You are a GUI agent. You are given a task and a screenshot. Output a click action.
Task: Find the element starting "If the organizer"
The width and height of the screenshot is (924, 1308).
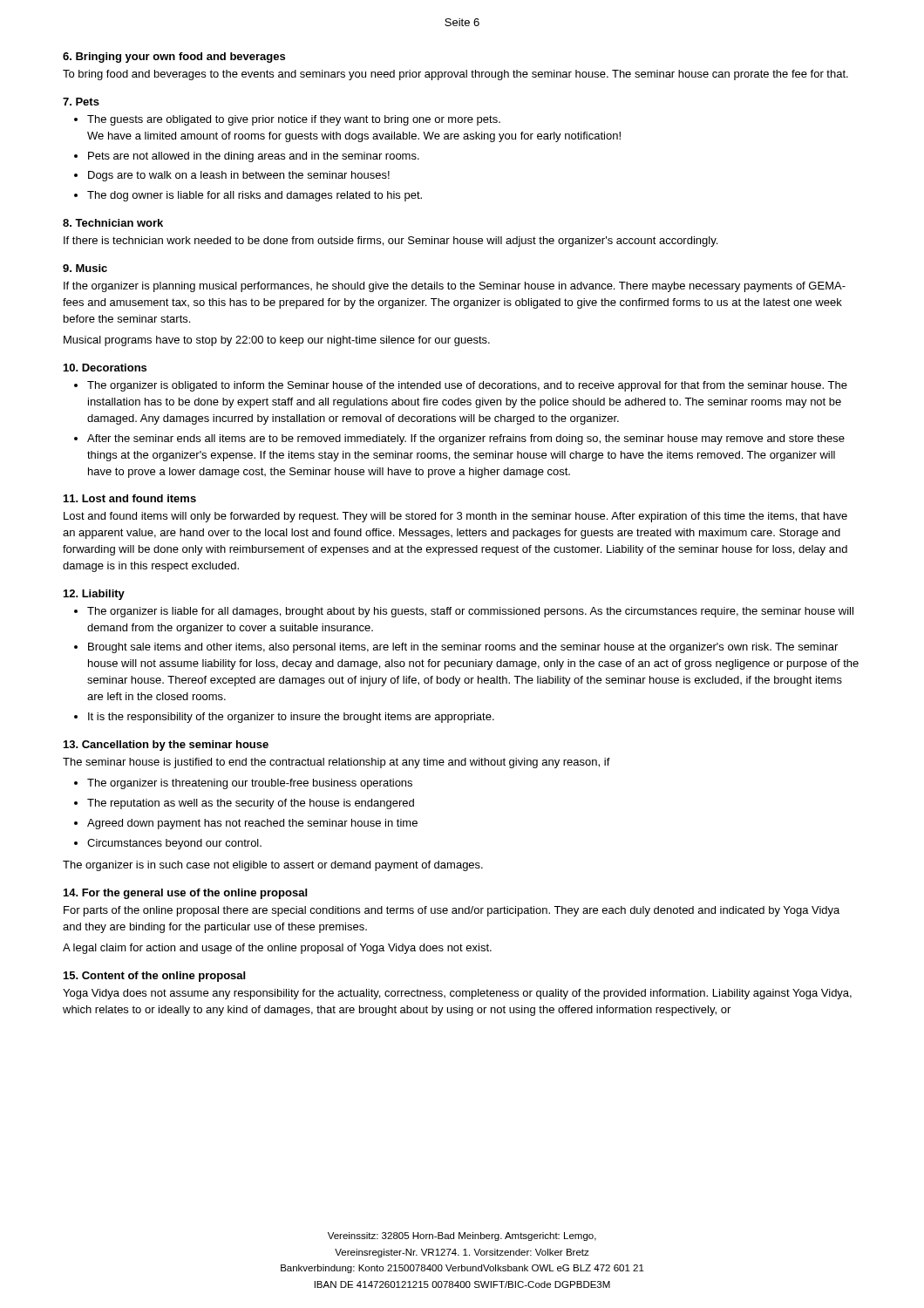(454, 302)
